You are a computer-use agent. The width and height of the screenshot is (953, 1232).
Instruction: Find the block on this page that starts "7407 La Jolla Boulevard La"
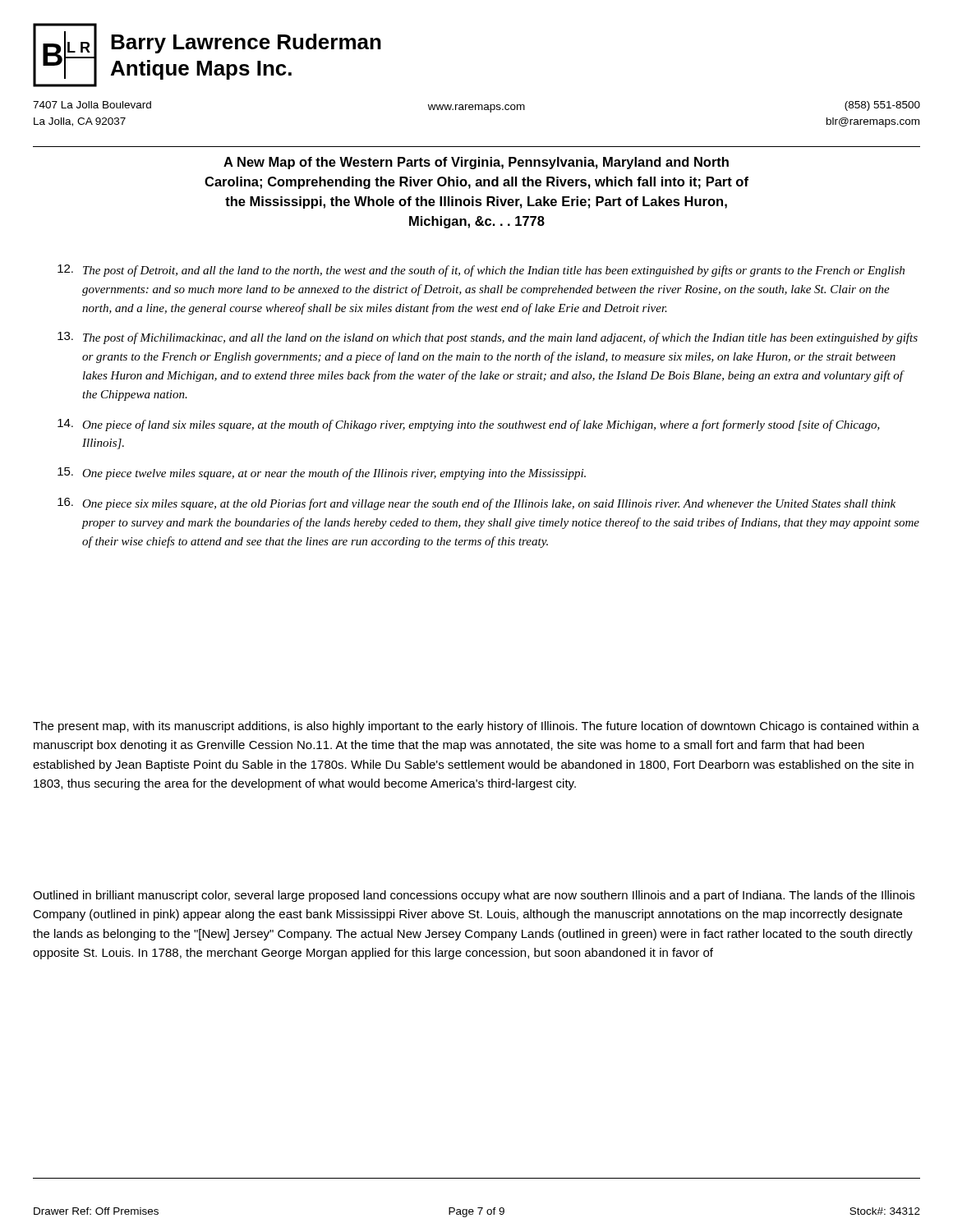tap(92, 113)
